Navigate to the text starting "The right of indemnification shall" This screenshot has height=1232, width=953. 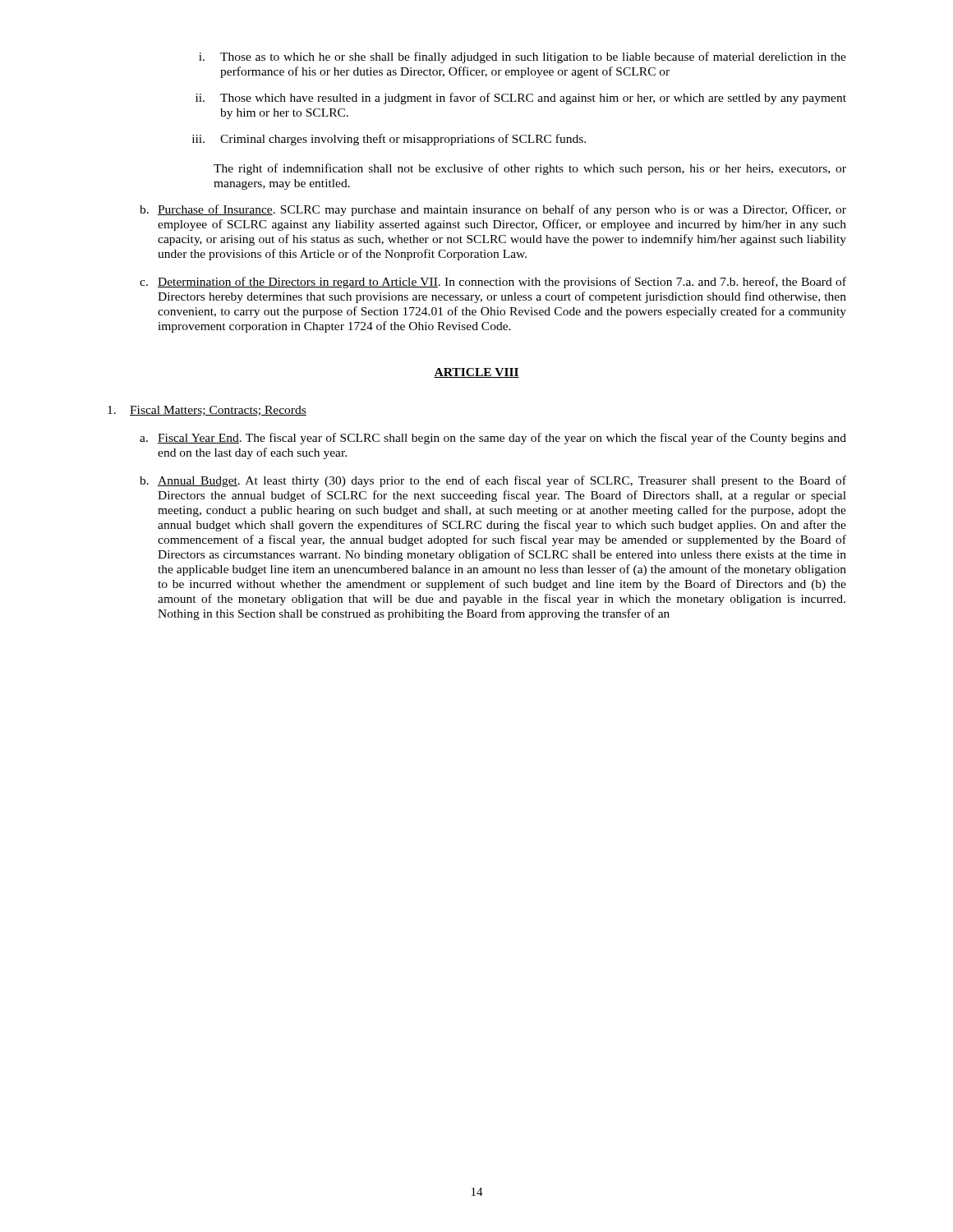pyautogui.click(x=530, y=175)
